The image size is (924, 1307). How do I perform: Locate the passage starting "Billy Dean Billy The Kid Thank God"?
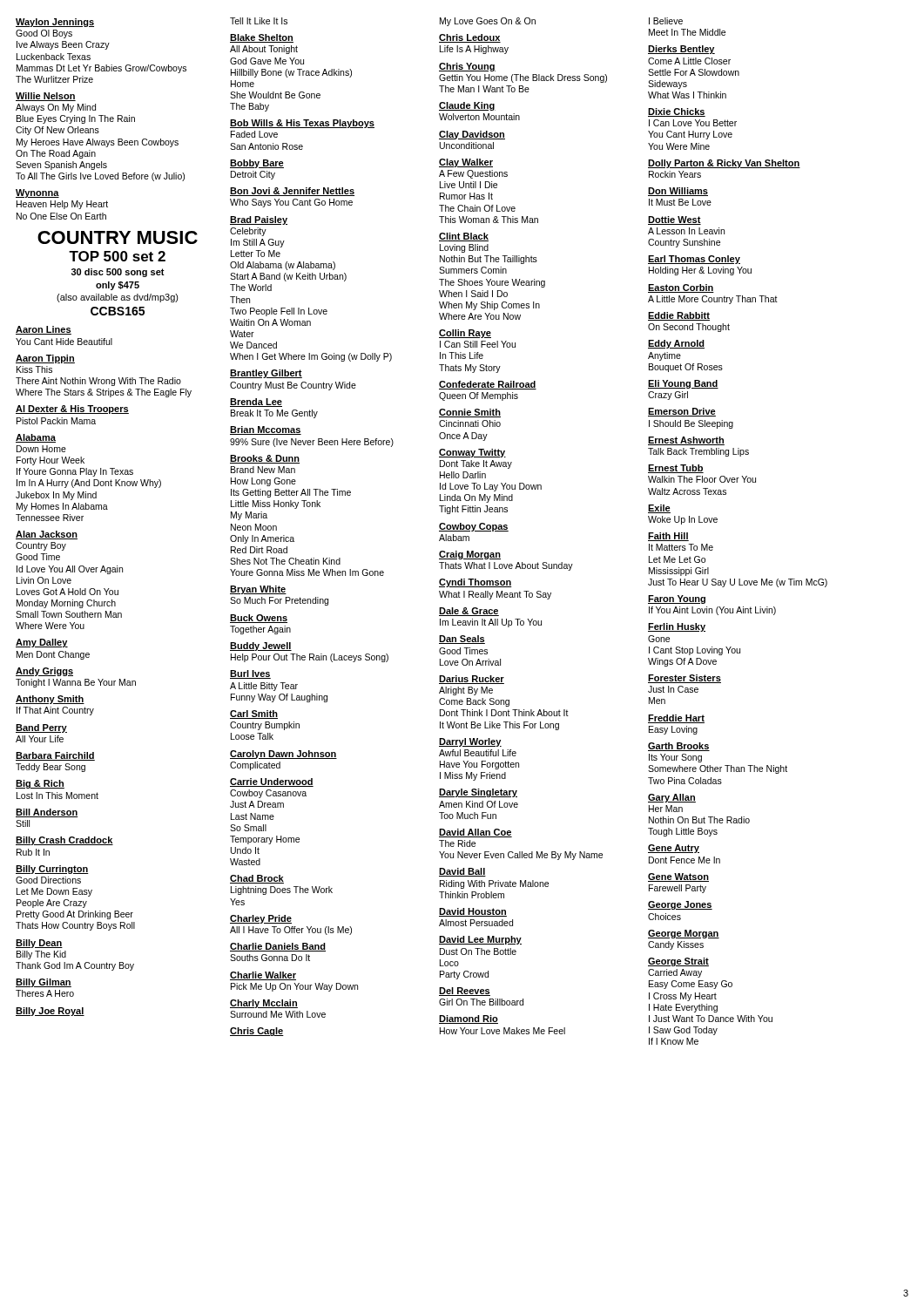[118, 954]
